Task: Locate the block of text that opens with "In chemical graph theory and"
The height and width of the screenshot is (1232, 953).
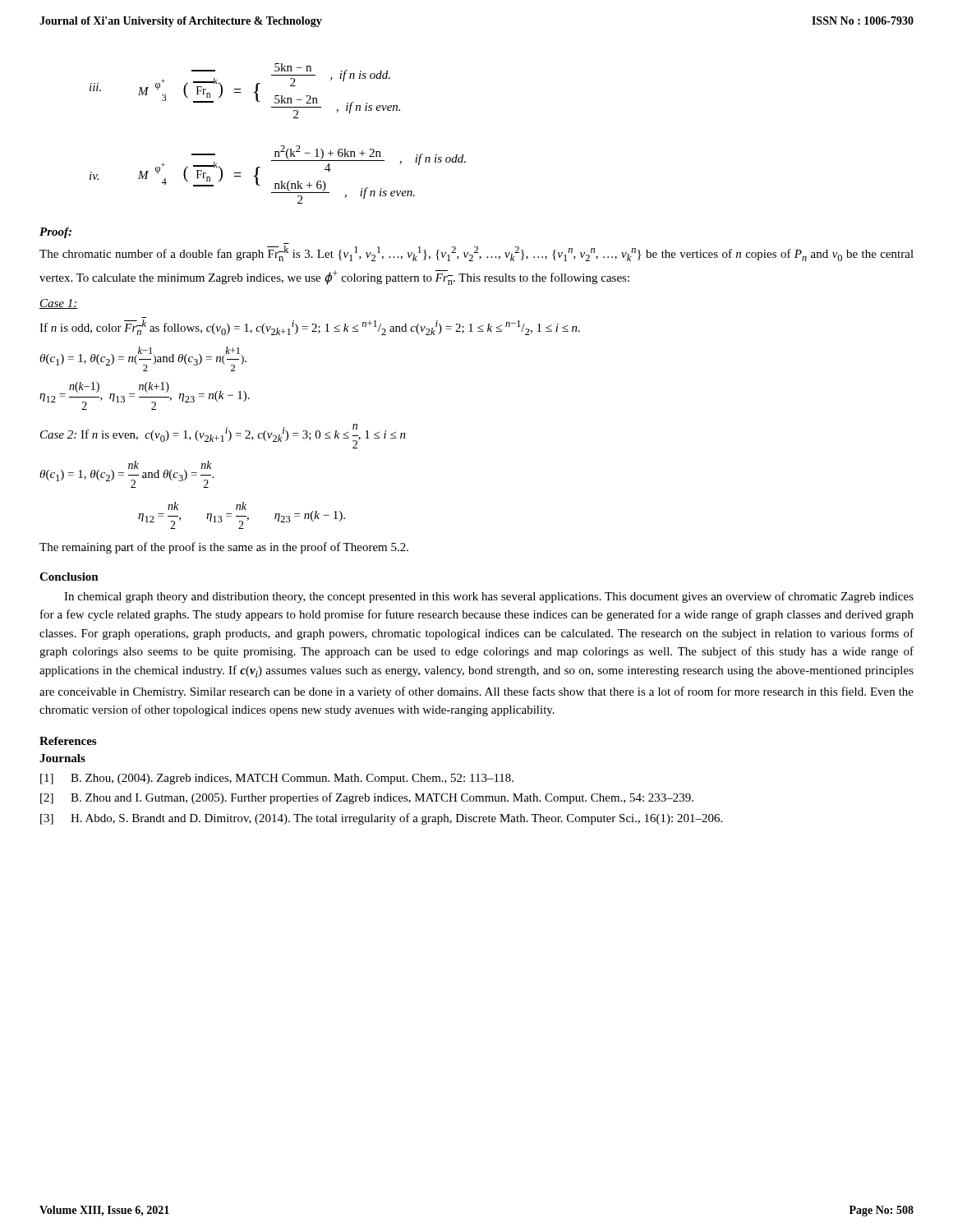Action: (476, 653)
